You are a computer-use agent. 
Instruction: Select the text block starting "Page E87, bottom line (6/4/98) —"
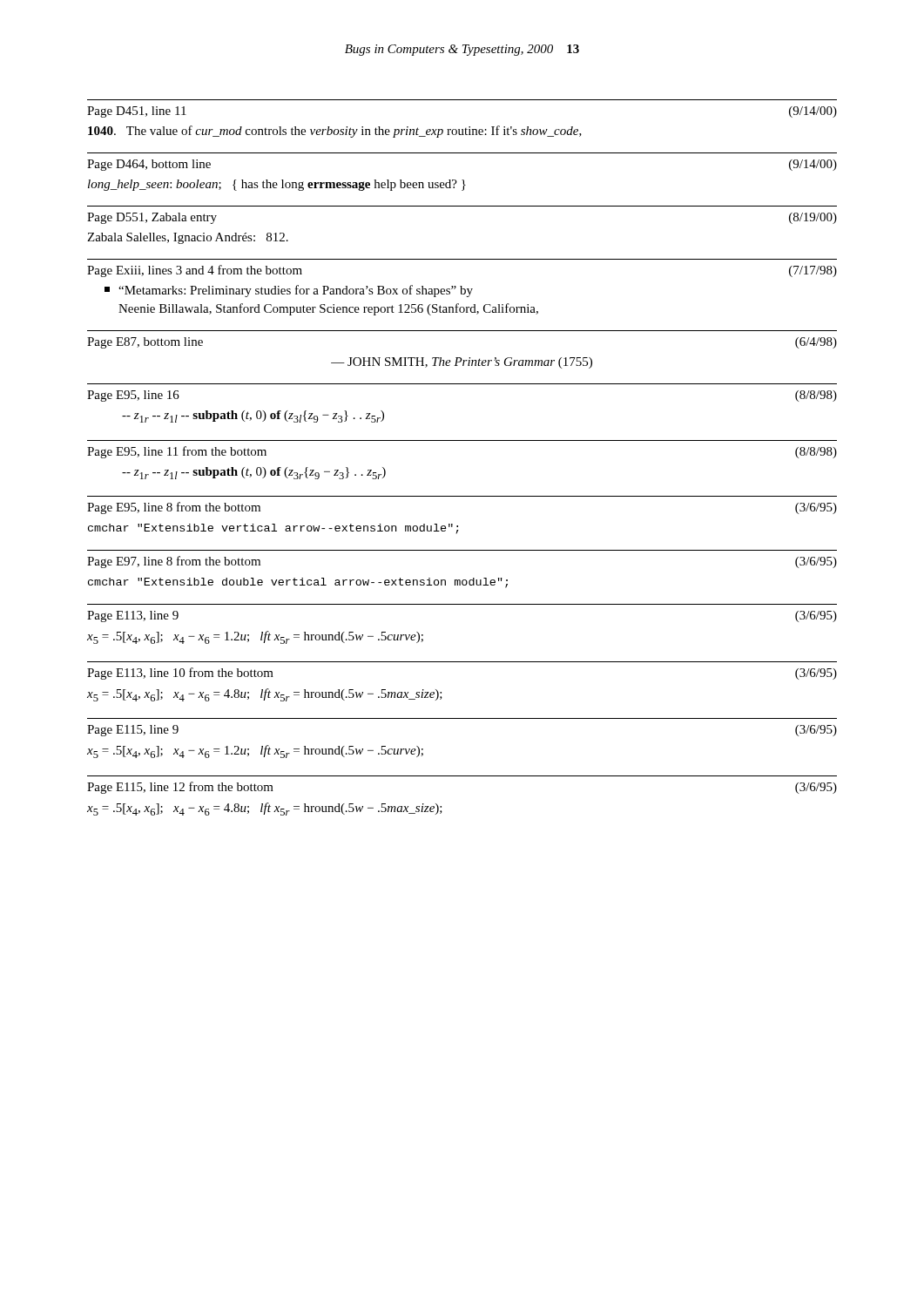[462, 351]
